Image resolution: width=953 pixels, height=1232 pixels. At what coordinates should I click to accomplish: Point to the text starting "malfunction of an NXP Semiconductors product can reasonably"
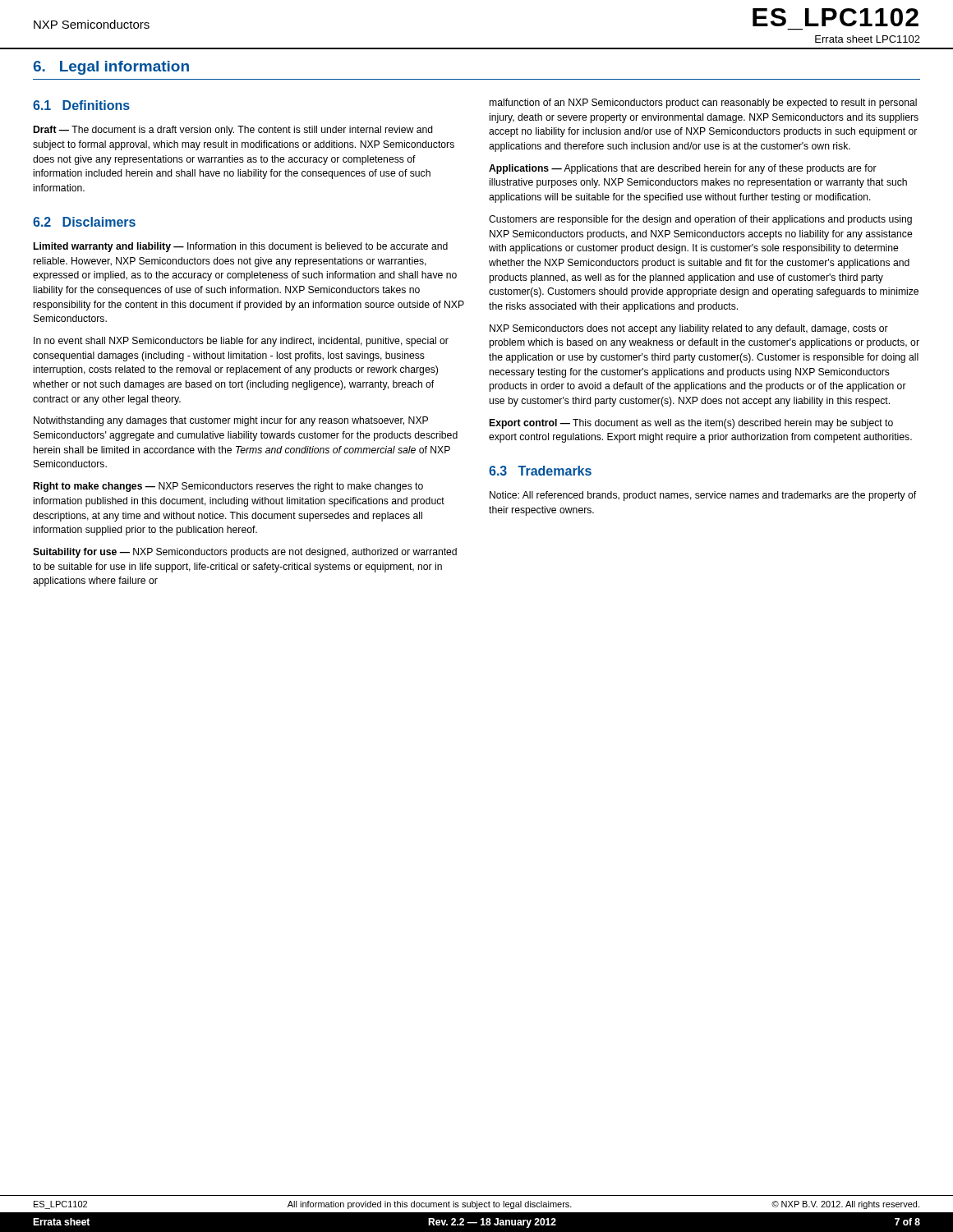coord(704,271)
